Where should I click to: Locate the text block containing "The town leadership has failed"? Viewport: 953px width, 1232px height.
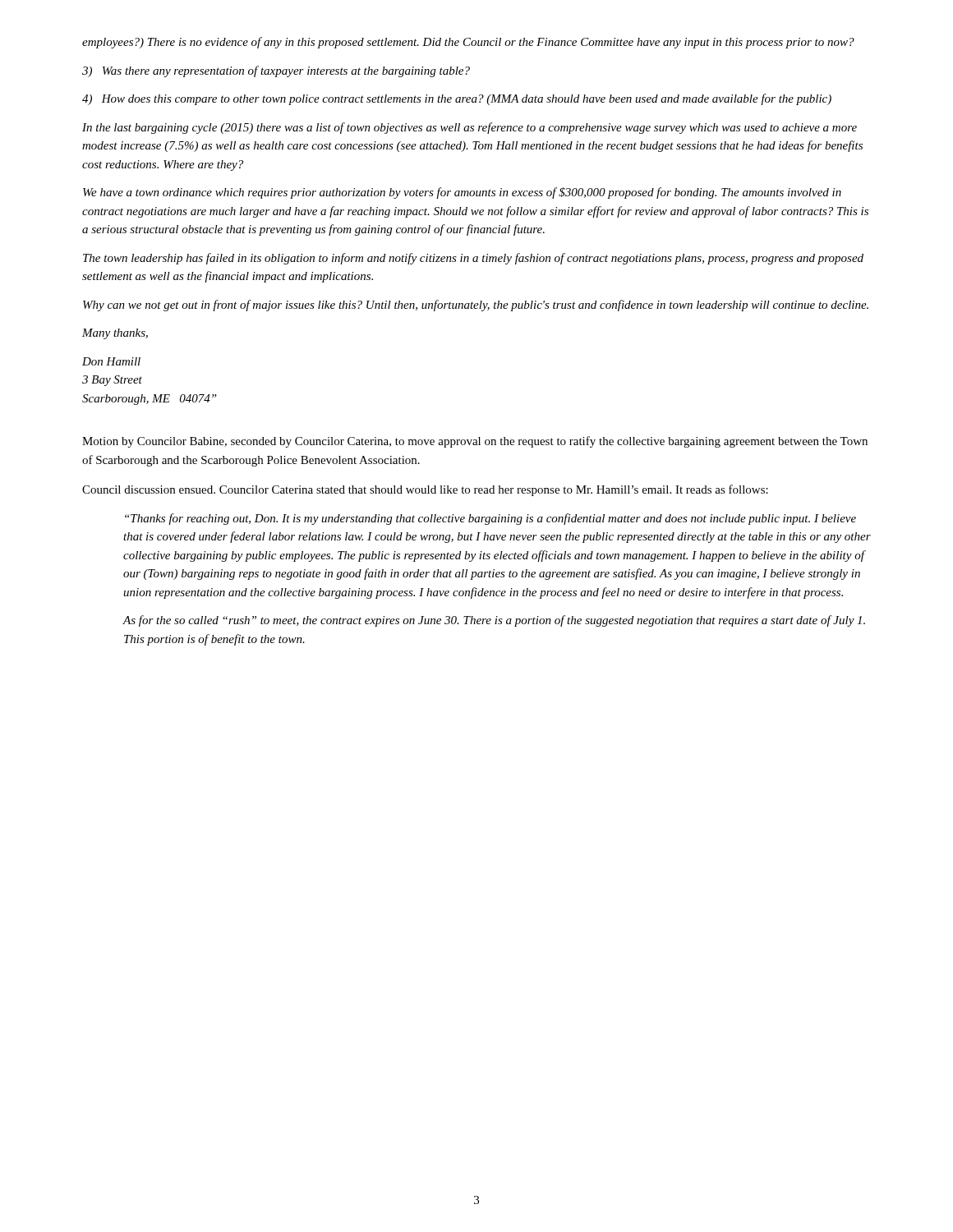pyautogui.click(x=473, y=267)
